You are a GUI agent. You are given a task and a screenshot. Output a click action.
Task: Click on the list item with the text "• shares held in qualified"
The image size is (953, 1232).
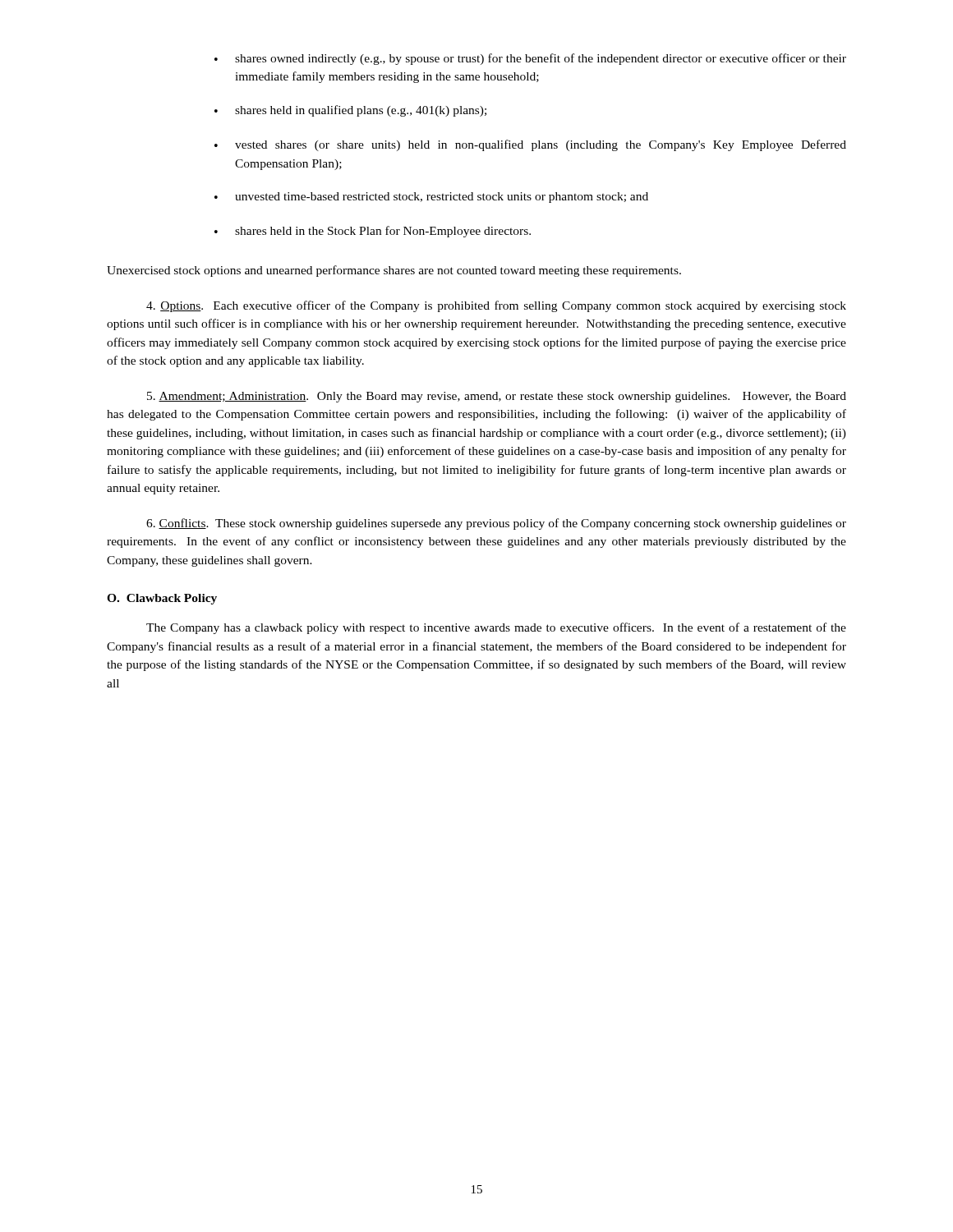pyautogui.click(x=350, y=111)
